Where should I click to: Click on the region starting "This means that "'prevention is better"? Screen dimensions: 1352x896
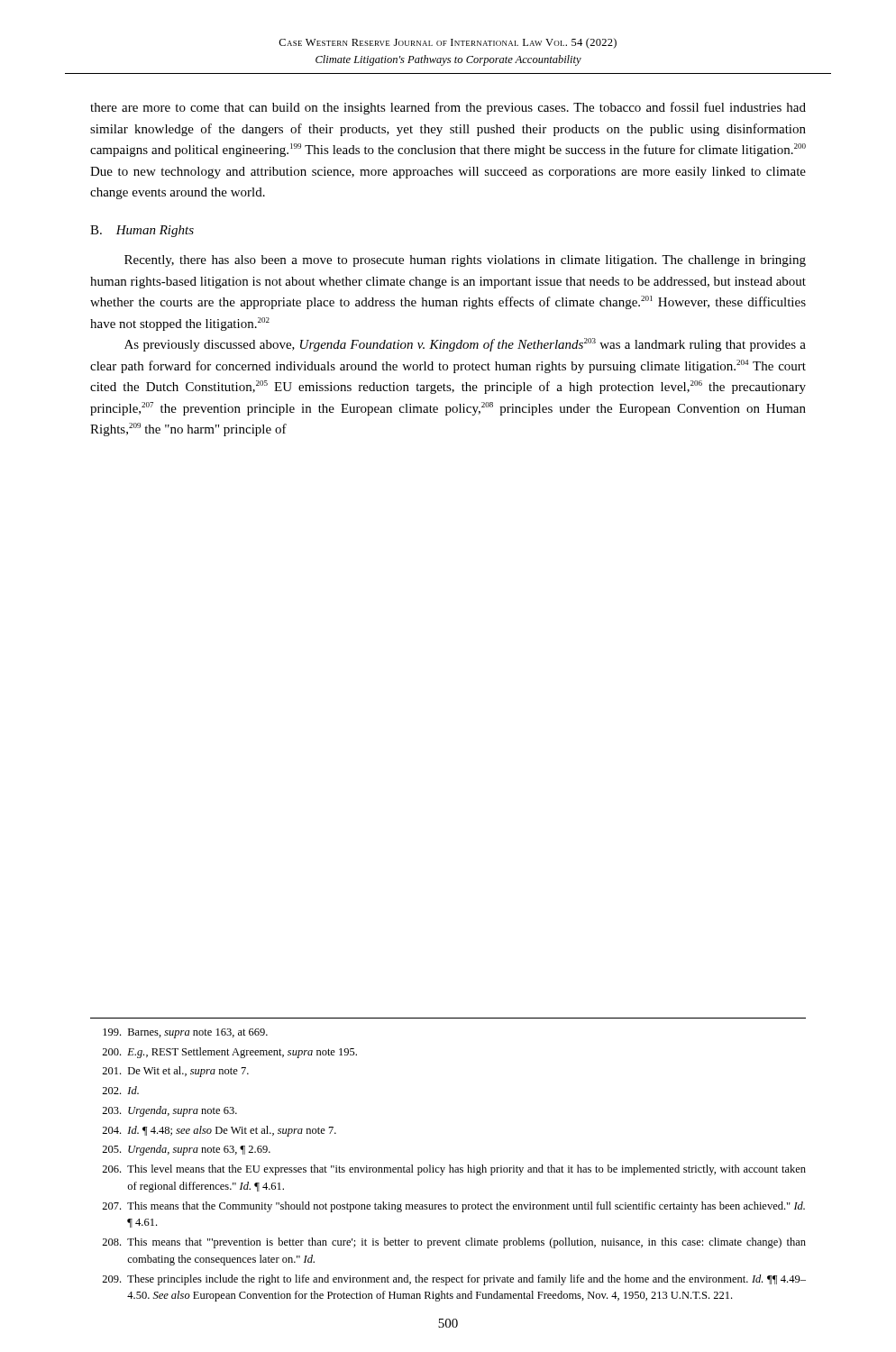(448, 1251)
